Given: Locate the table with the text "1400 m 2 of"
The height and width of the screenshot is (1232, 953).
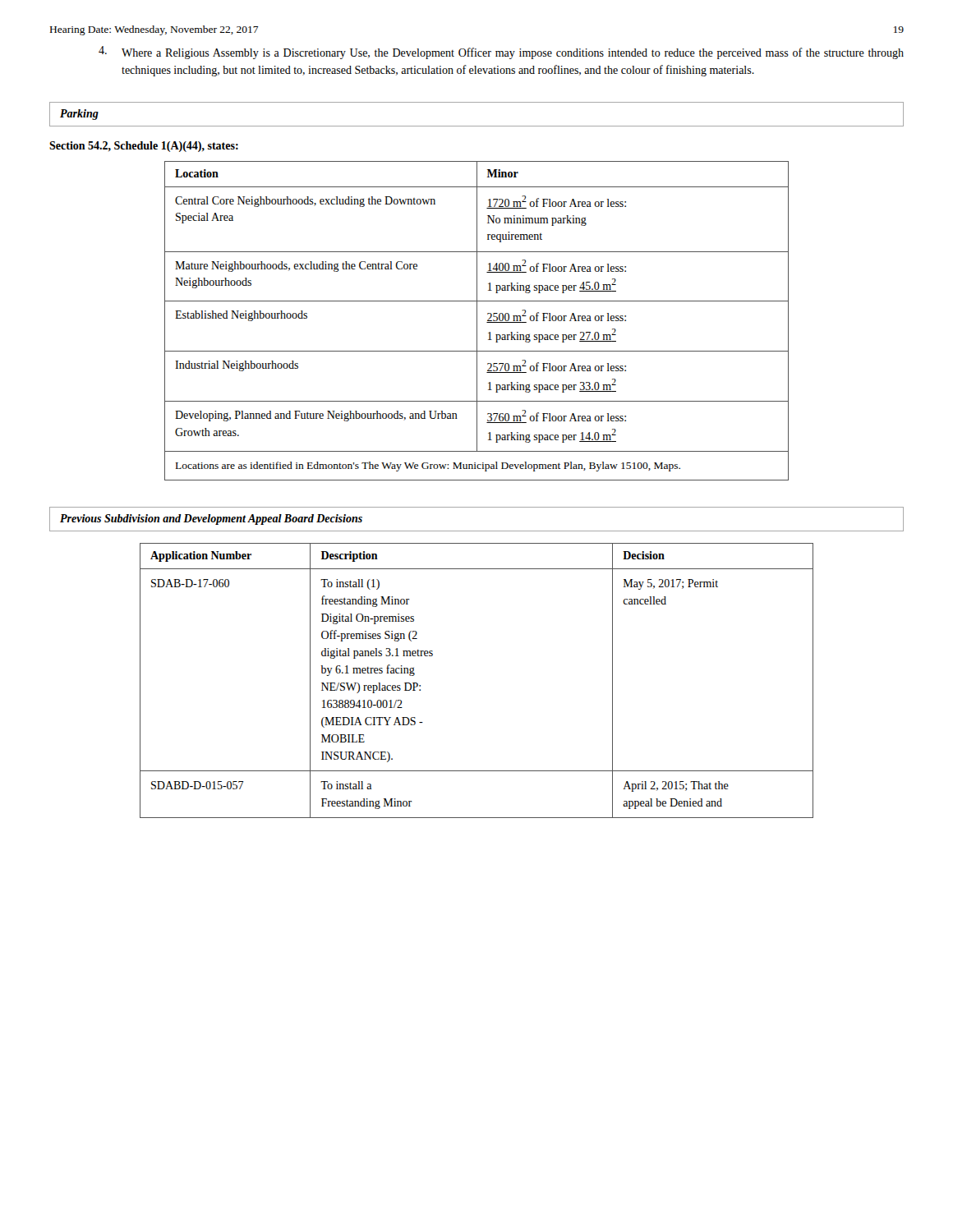Looking at the screenshot, I should (x=476, y=321).
